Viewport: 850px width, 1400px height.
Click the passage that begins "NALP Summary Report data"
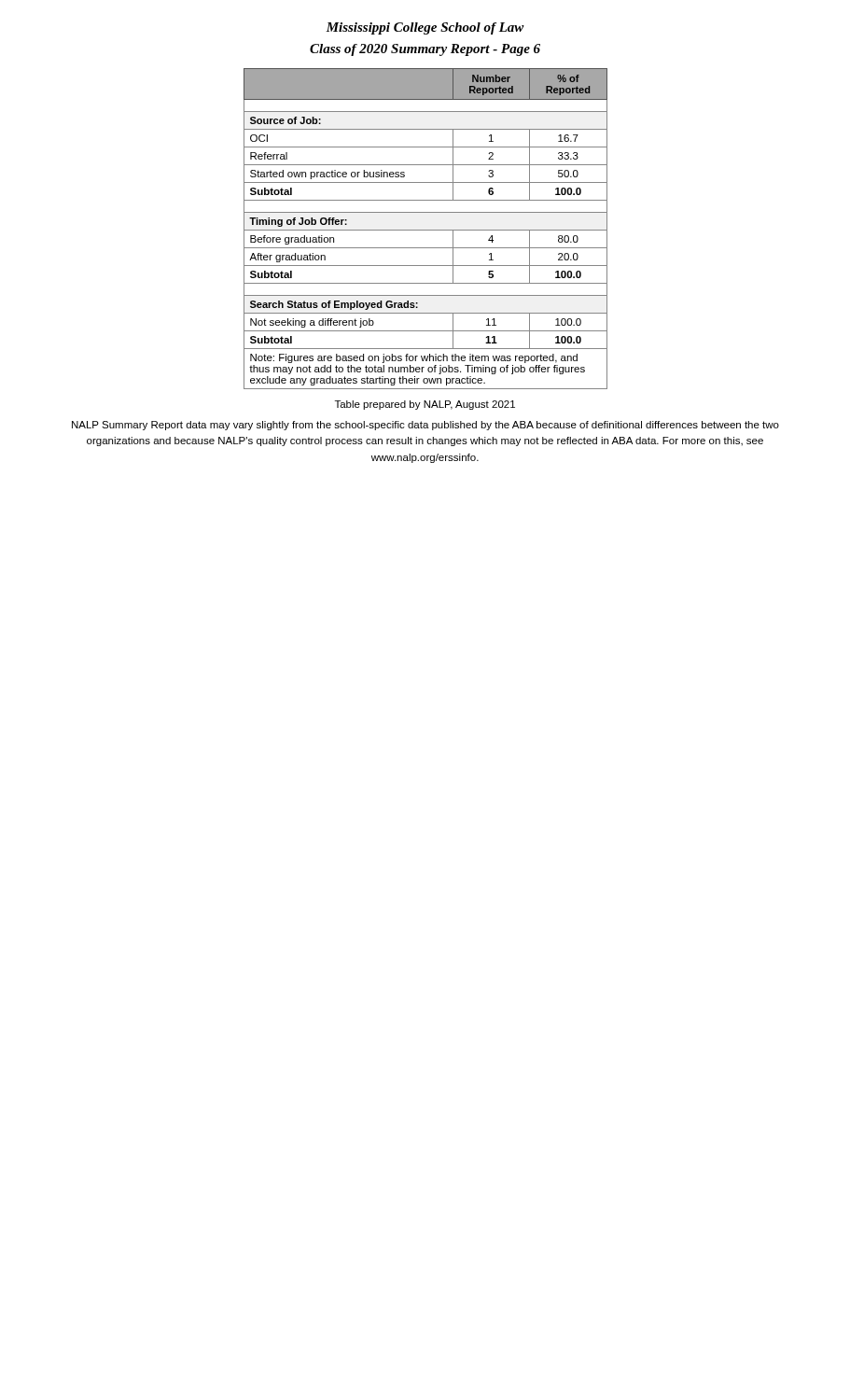pyautogui.click(x=425, y=441)
